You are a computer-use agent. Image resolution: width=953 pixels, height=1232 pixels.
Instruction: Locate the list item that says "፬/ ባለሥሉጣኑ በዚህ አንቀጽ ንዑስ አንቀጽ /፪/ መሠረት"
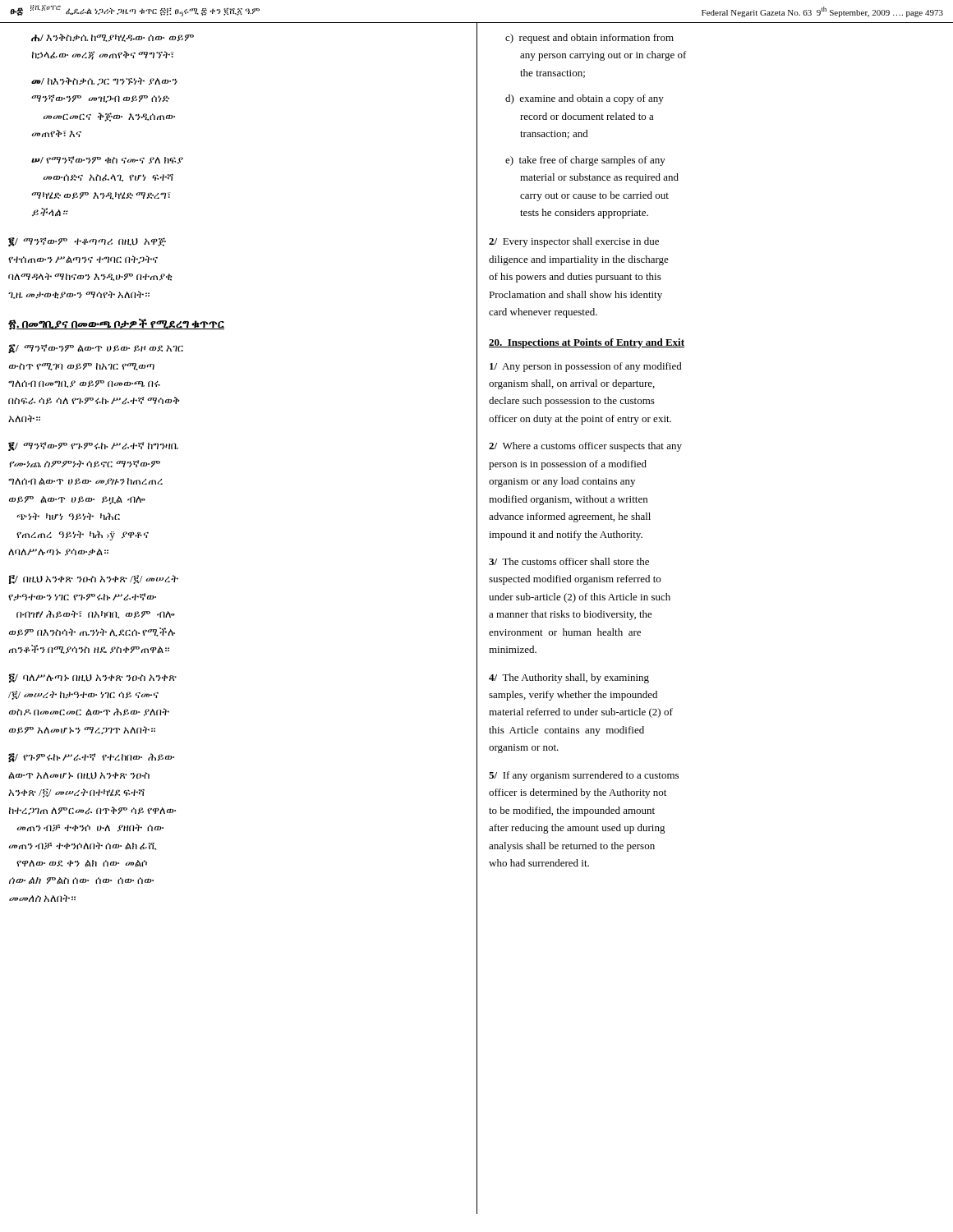[92, 703]
